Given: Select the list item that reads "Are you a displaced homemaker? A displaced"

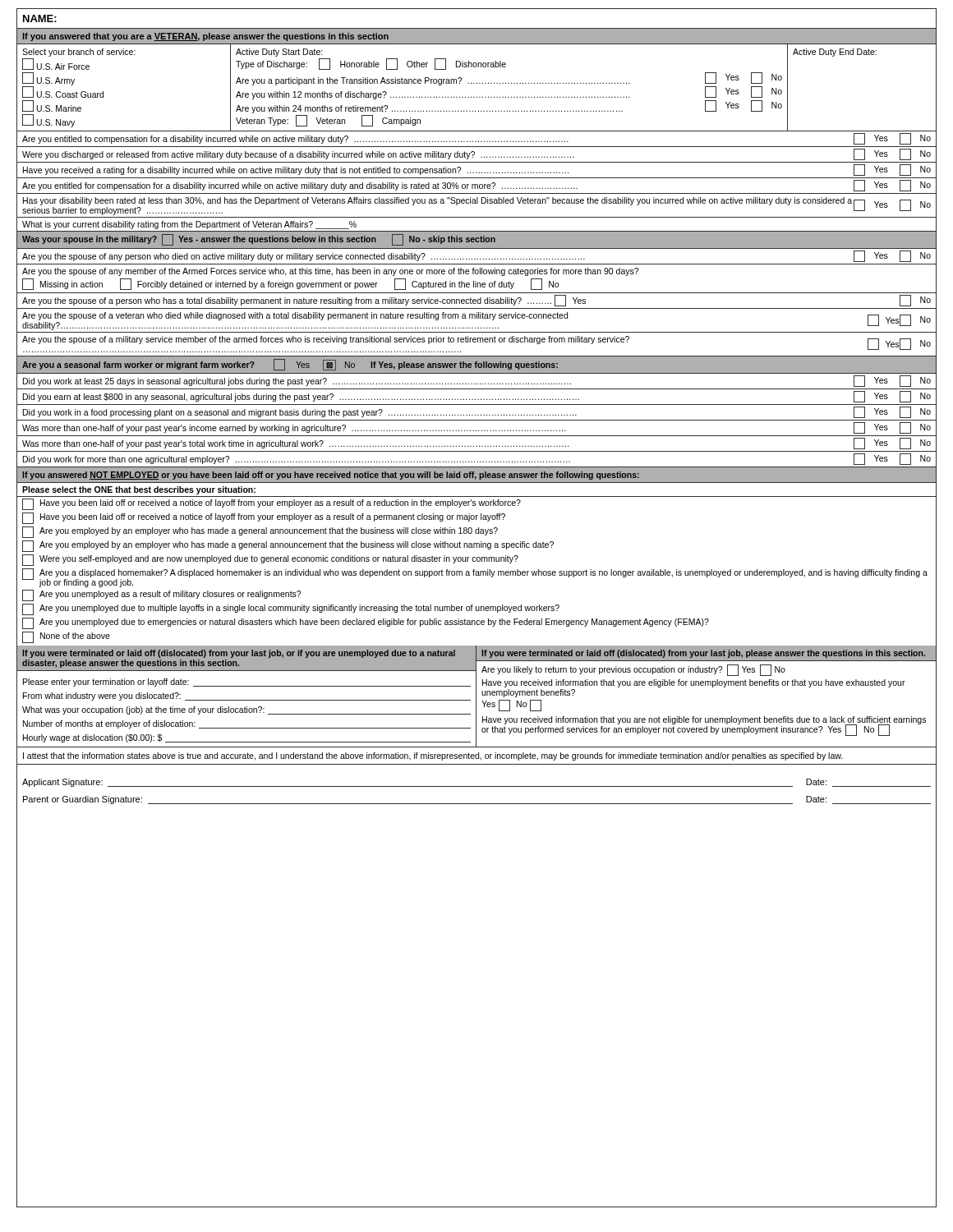Looking at the screenshot, I should pos(476,578).
